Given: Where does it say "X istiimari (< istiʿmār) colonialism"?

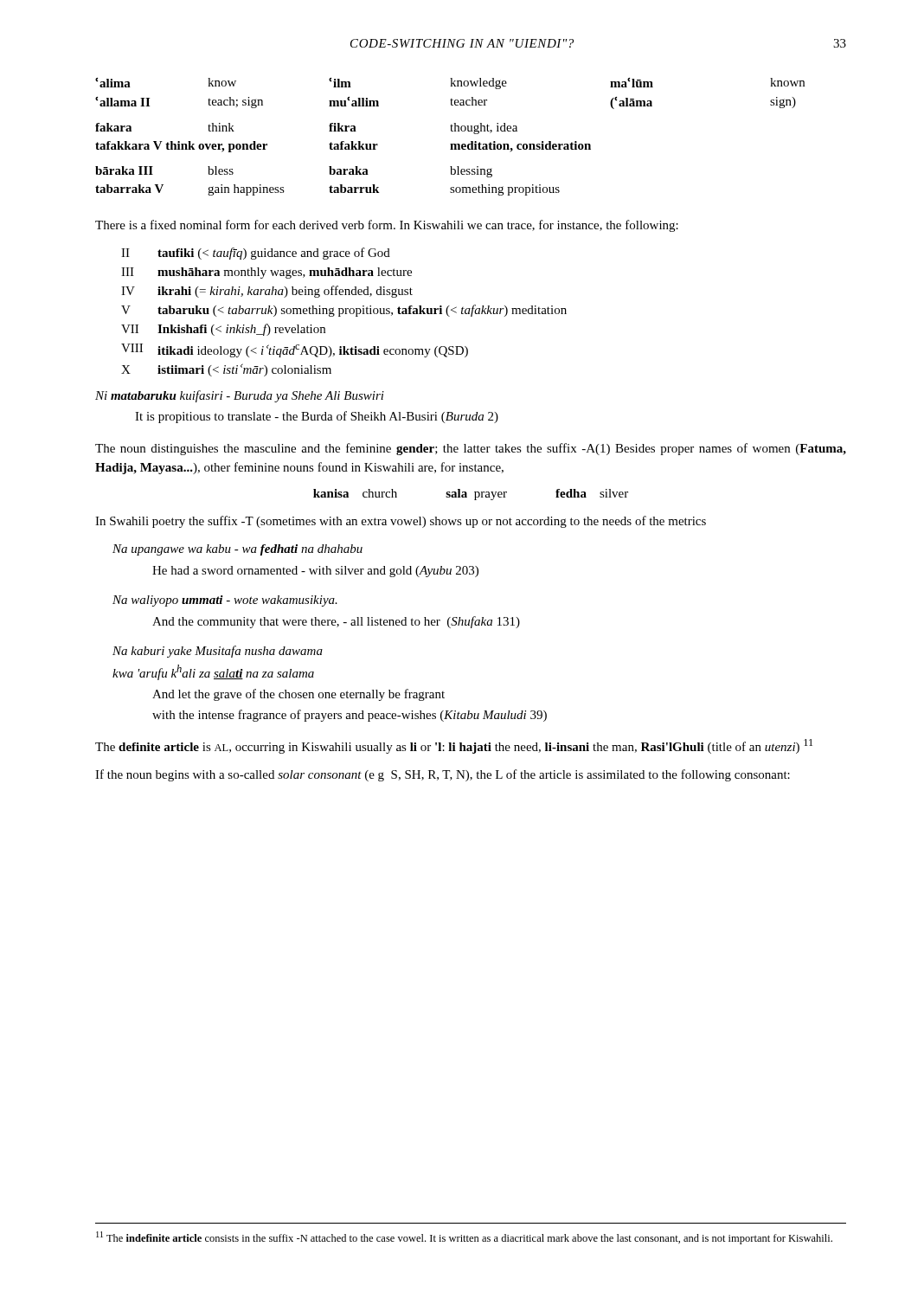Looking at the screenshot, I should 226,370.
